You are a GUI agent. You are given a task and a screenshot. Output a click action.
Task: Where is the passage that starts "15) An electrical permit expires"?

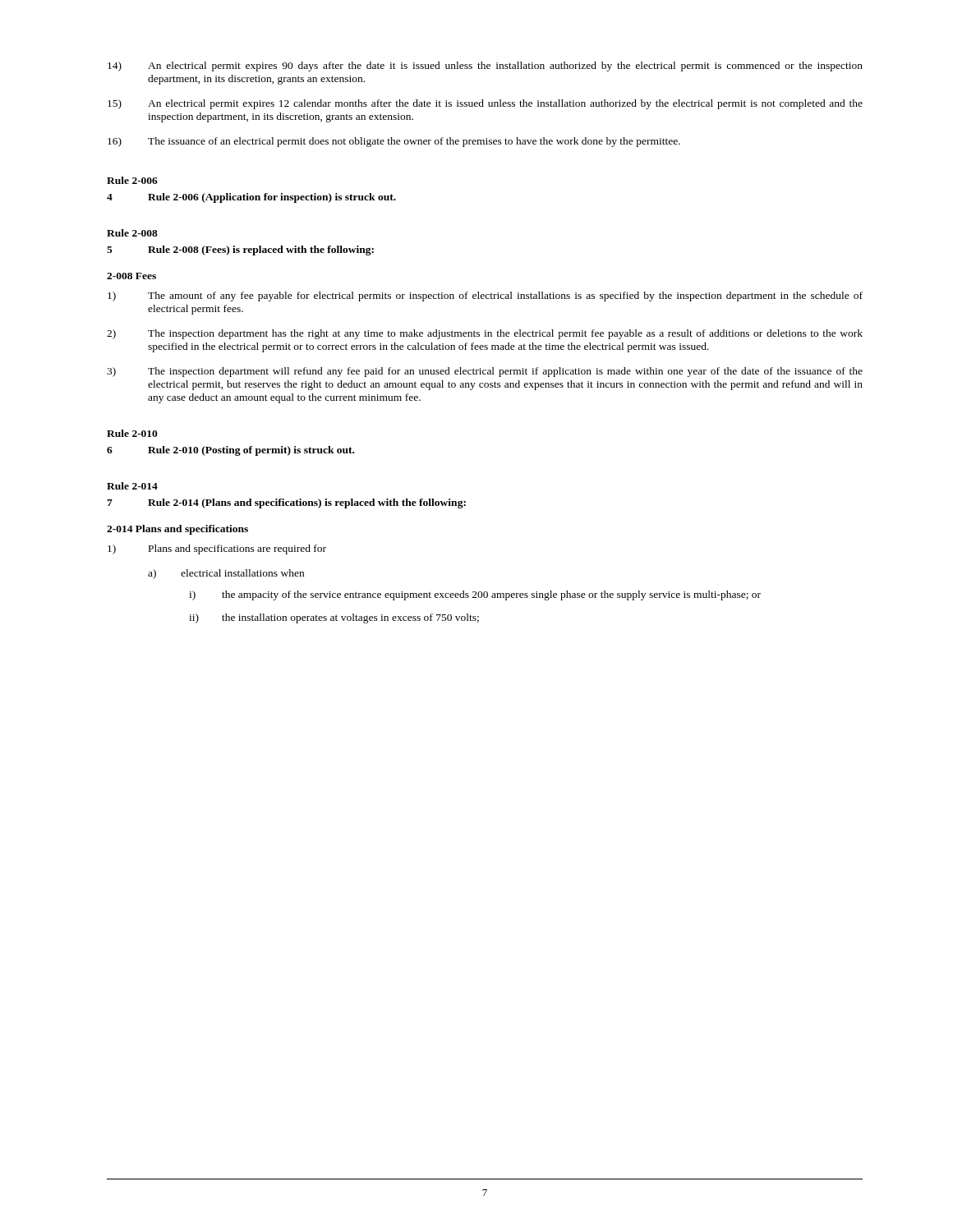click(x=485, y=110)
